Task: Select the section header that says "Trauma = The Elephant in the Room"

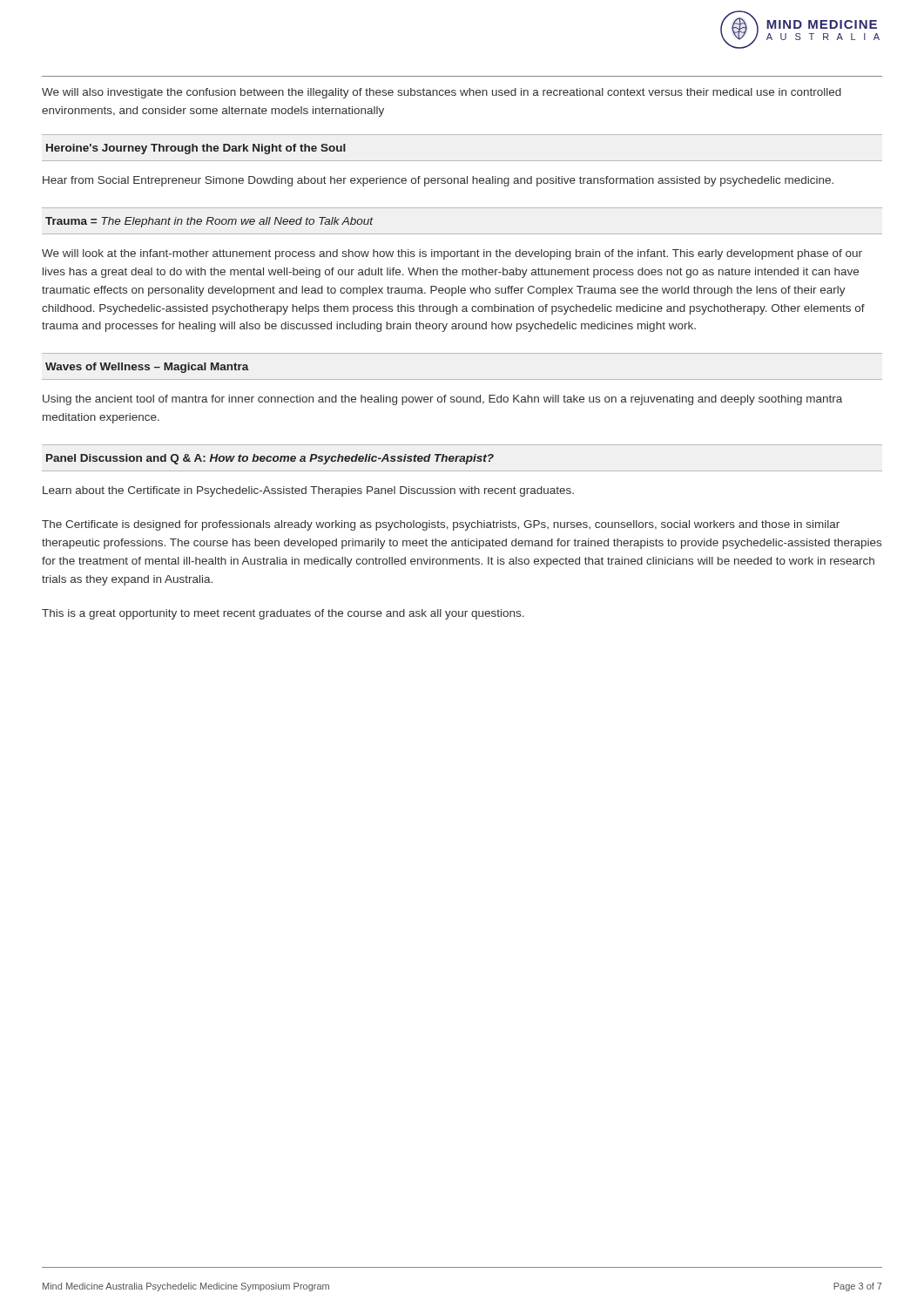Action: pyautogui.click(x=209, y=221)
